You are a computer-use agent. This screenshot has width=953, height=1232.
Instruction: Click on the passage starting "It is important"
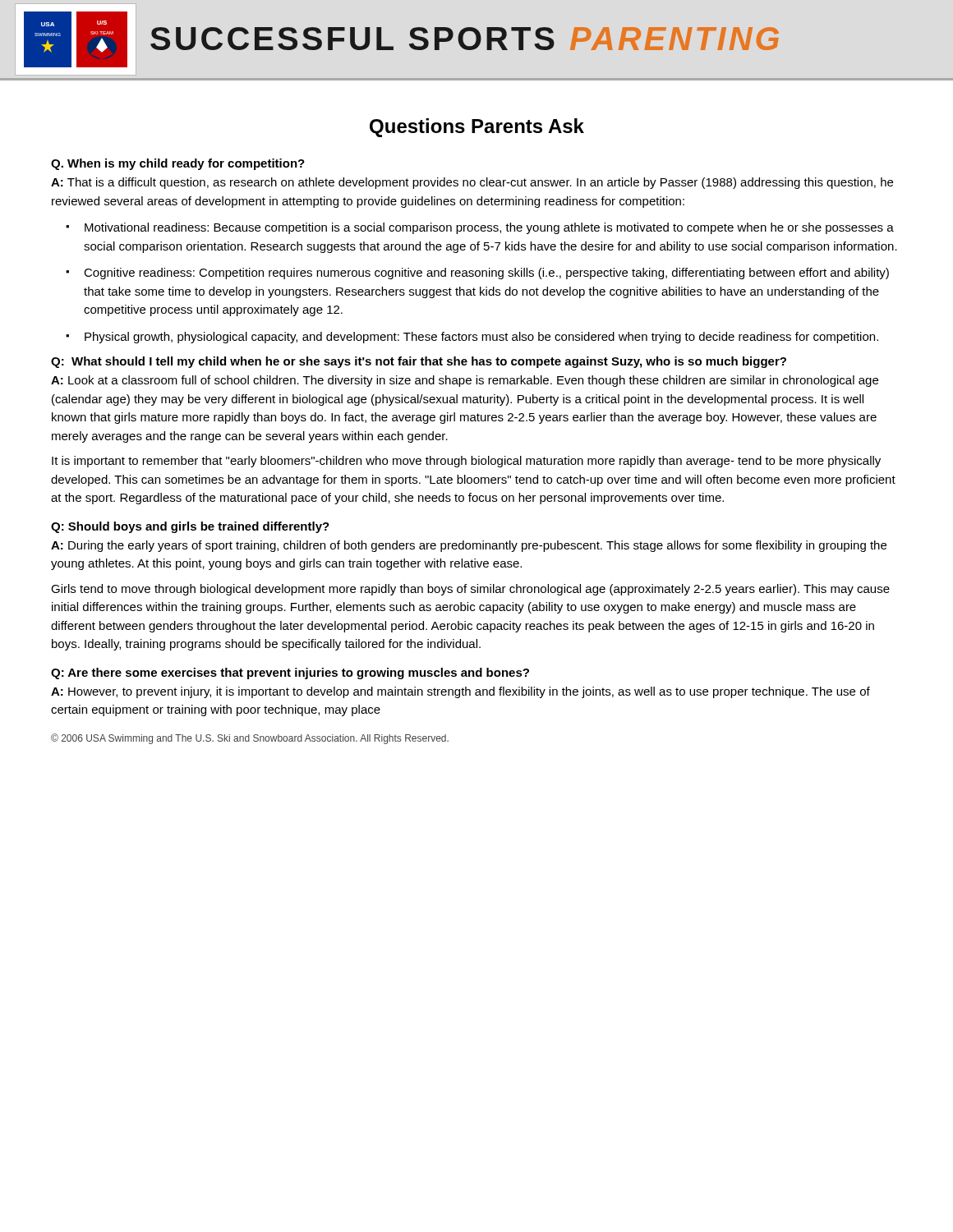point(473,479)
